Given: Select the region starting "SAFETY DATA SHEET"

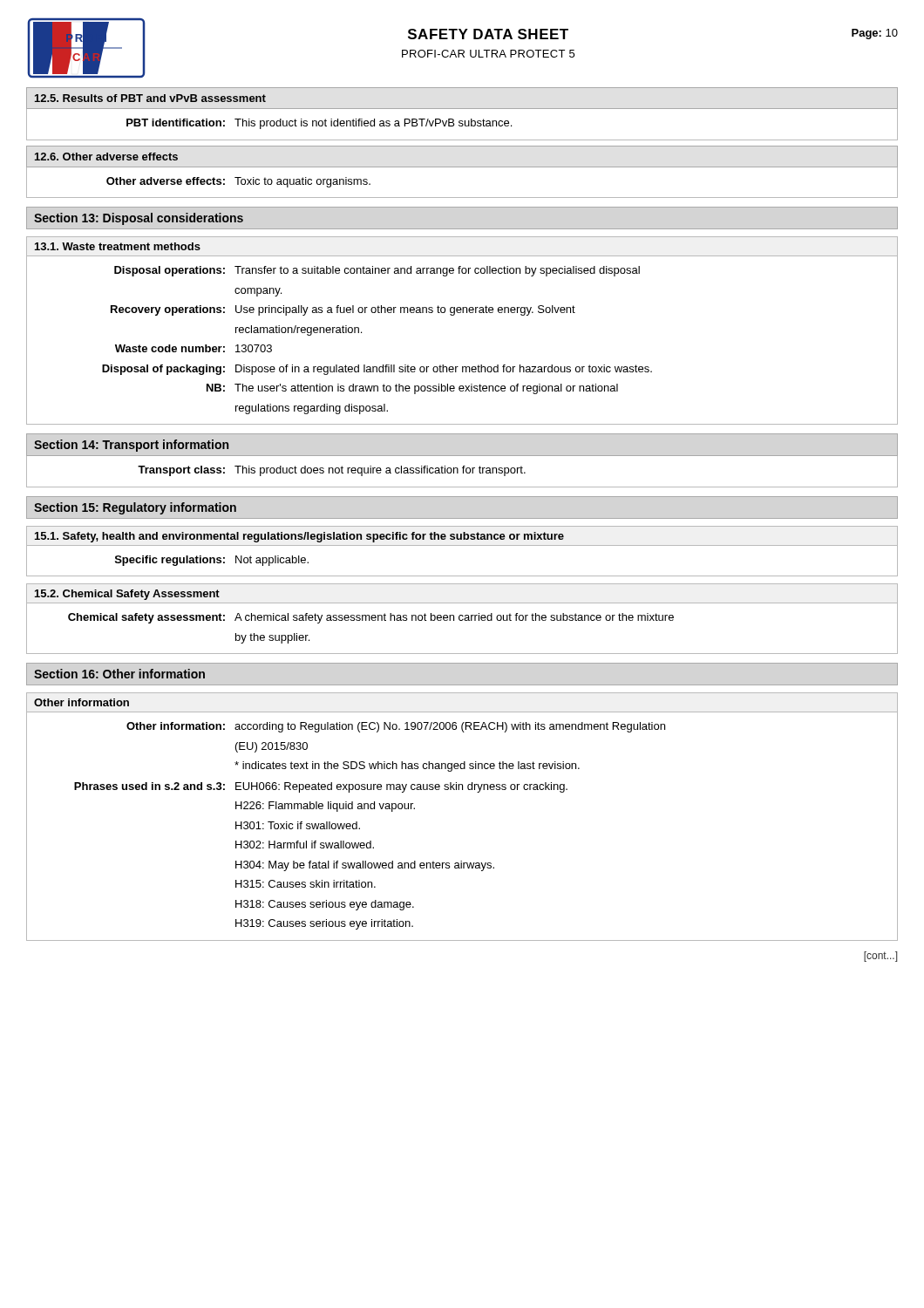Looking at the screenshot, I should click(x=488, y=34).
